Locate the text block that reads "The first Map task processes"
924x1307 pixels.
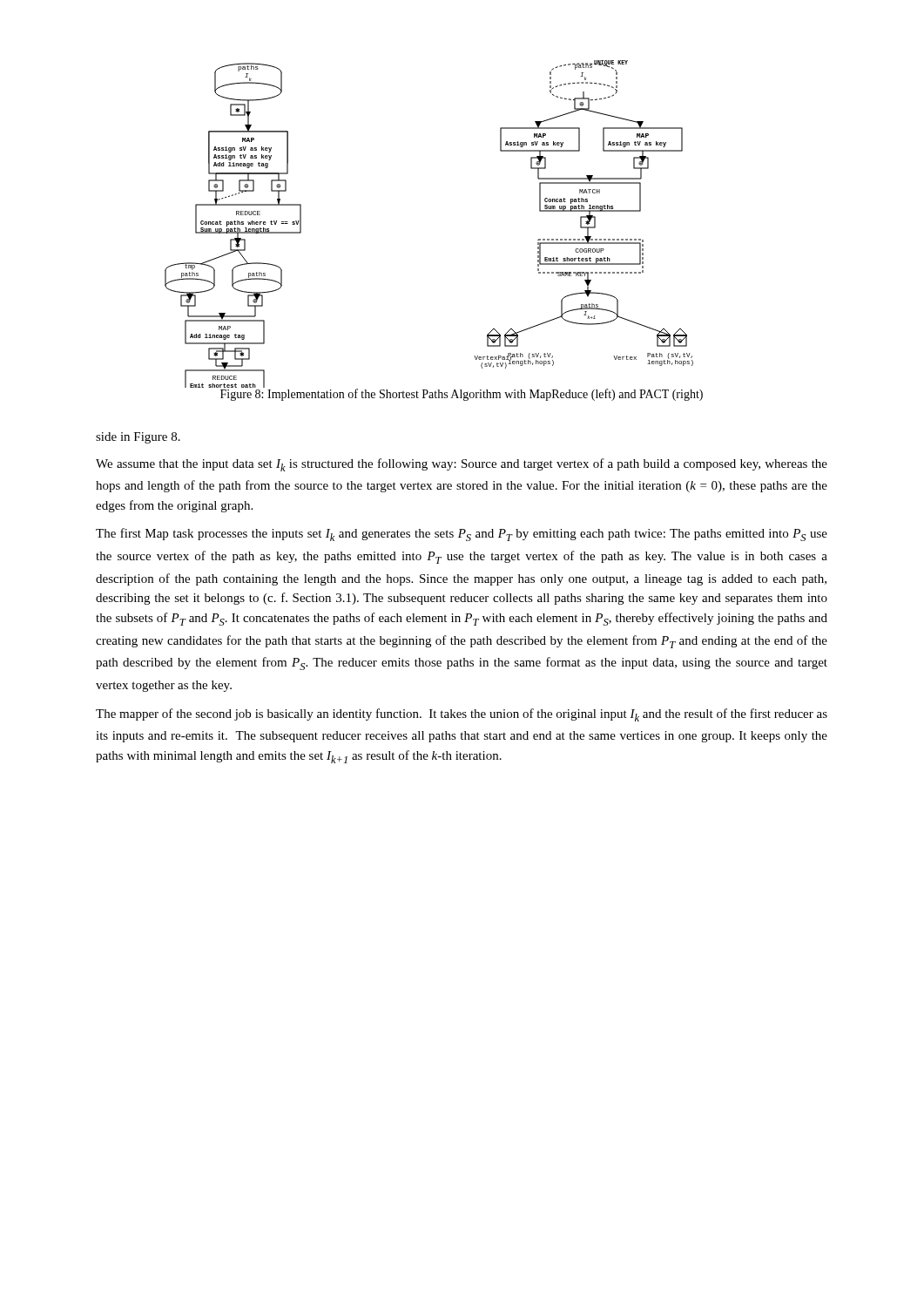point(462,609)
